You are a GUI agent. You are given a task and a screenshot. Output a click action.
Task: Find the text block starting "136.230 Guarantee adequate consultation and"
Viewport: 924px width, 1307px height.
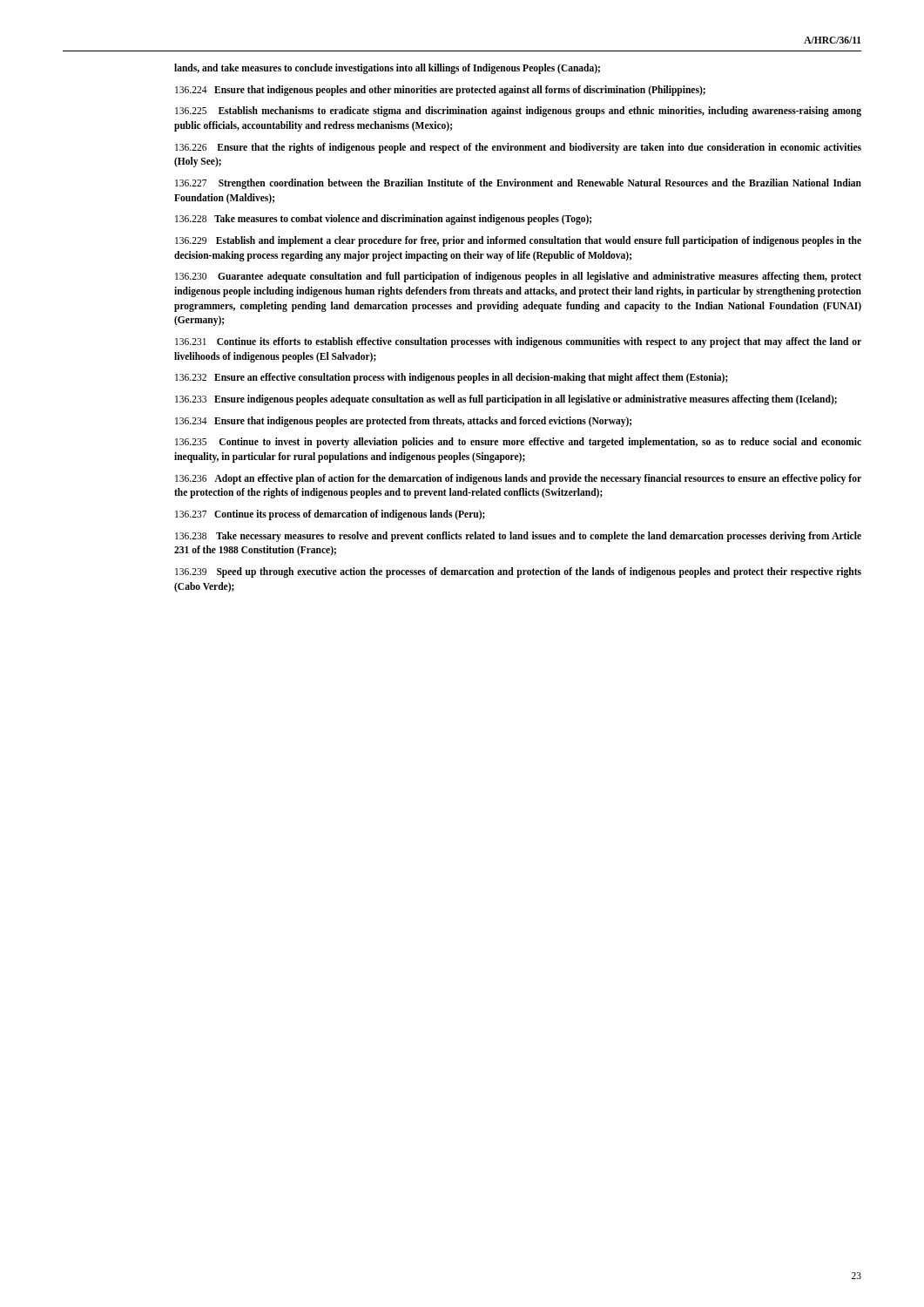(518, 299)
